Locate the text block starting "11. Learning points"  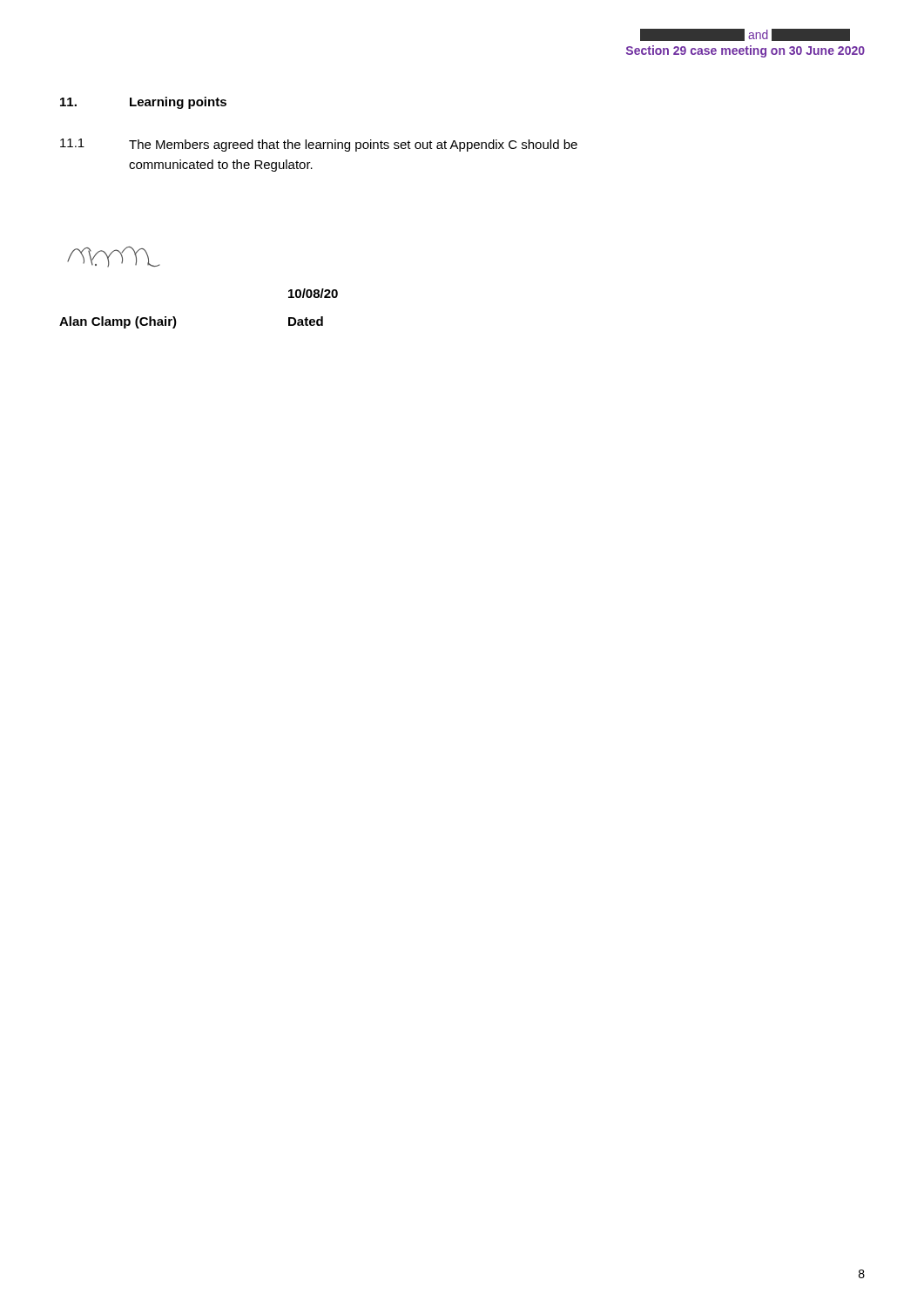(143, 101)
